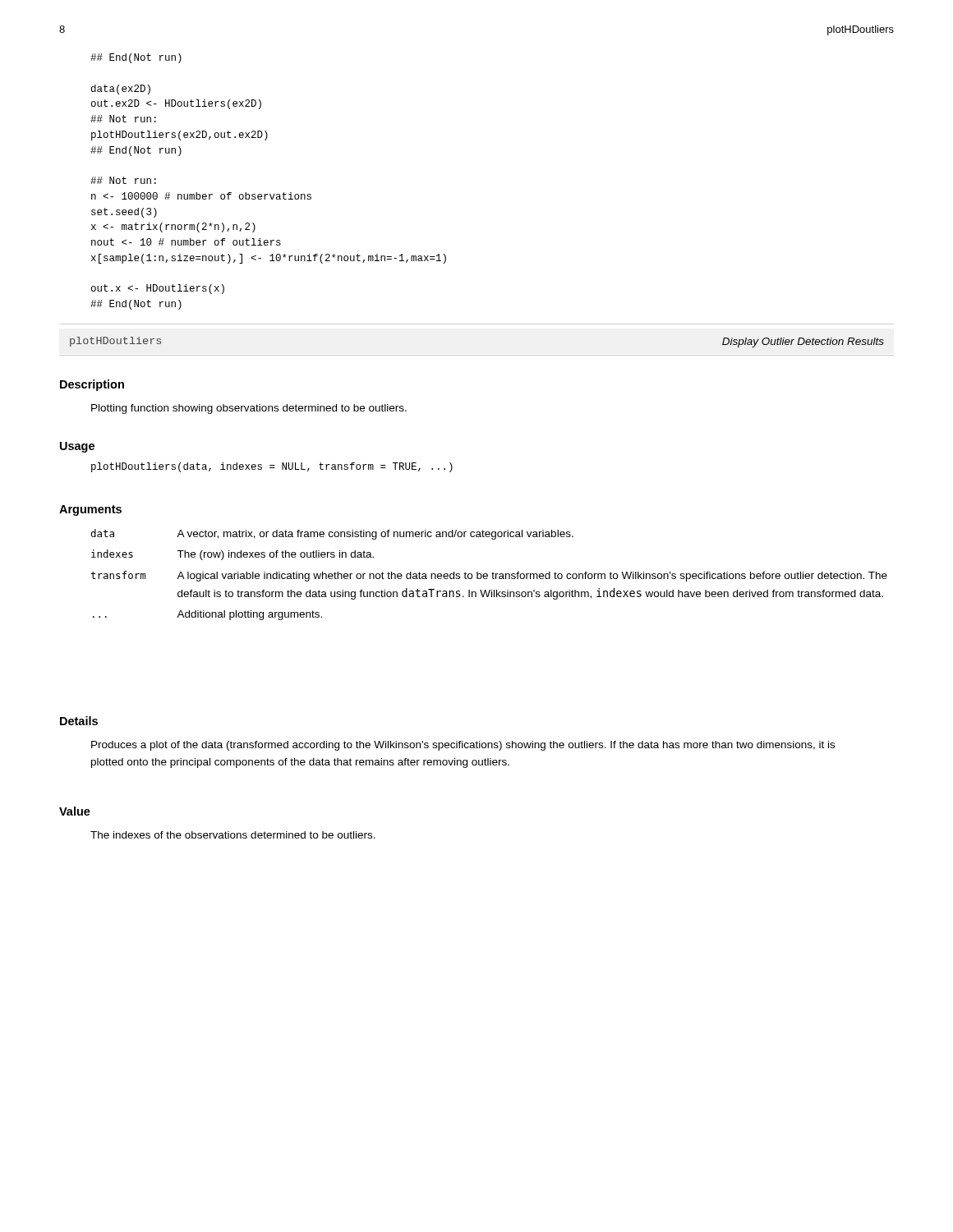Select the text block starting "Produces a plot of the data (transformed according"
Screen dimensions: 1232x953
point(463,753)
